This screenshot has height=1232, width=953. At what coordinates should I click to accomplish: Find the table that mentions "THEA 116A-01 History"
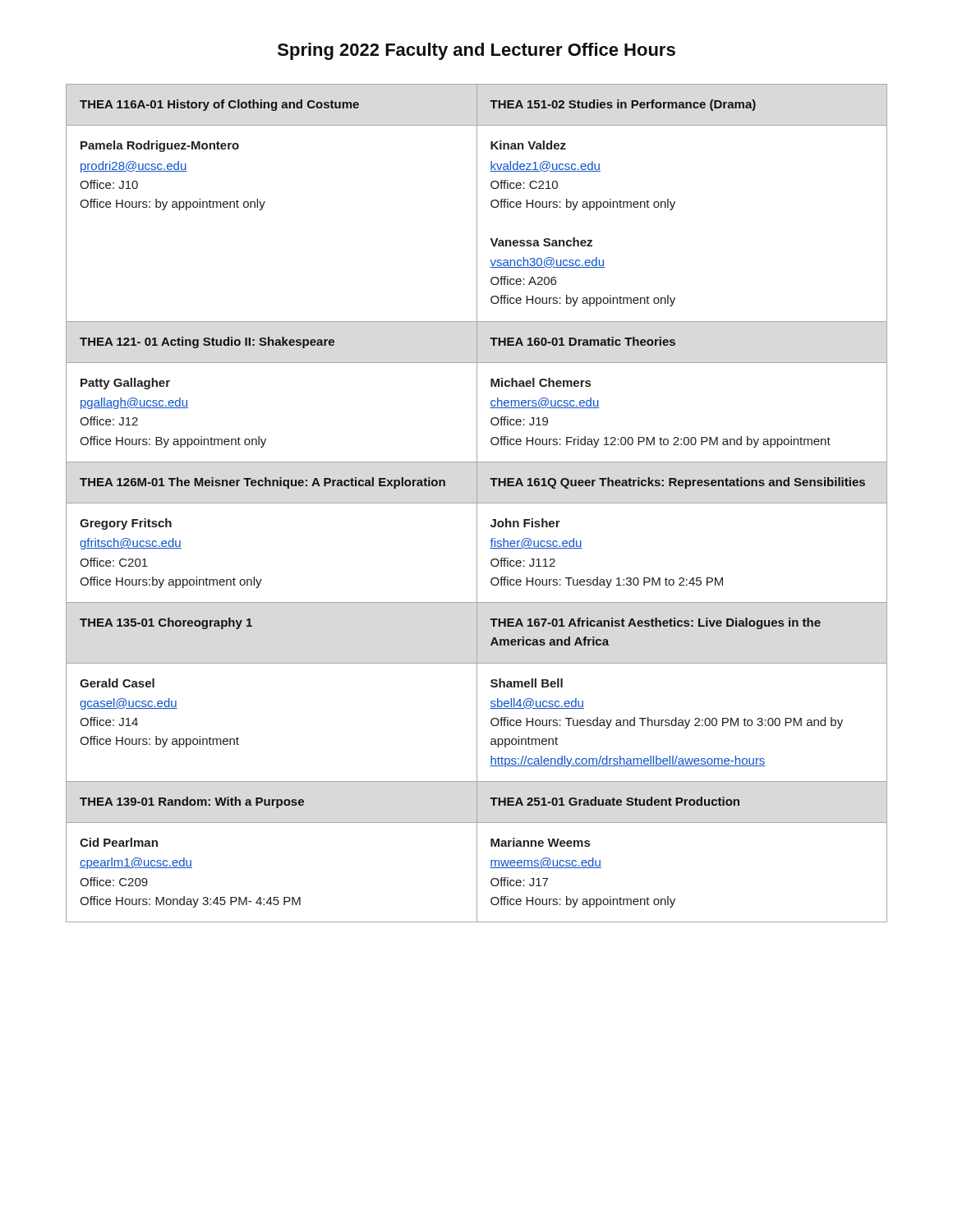click(476, 503)
